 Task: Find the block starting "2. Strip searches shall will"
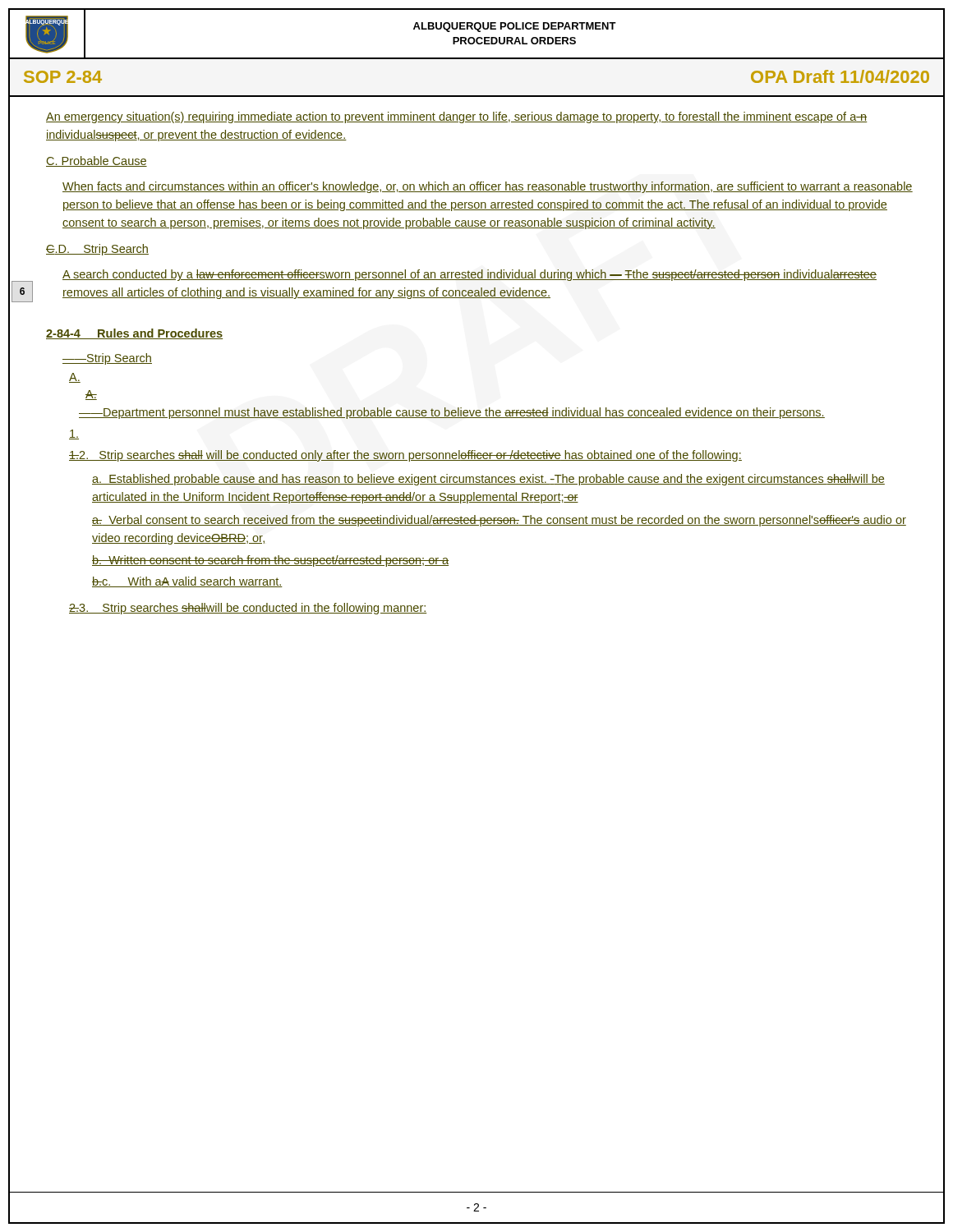[405, 455]
